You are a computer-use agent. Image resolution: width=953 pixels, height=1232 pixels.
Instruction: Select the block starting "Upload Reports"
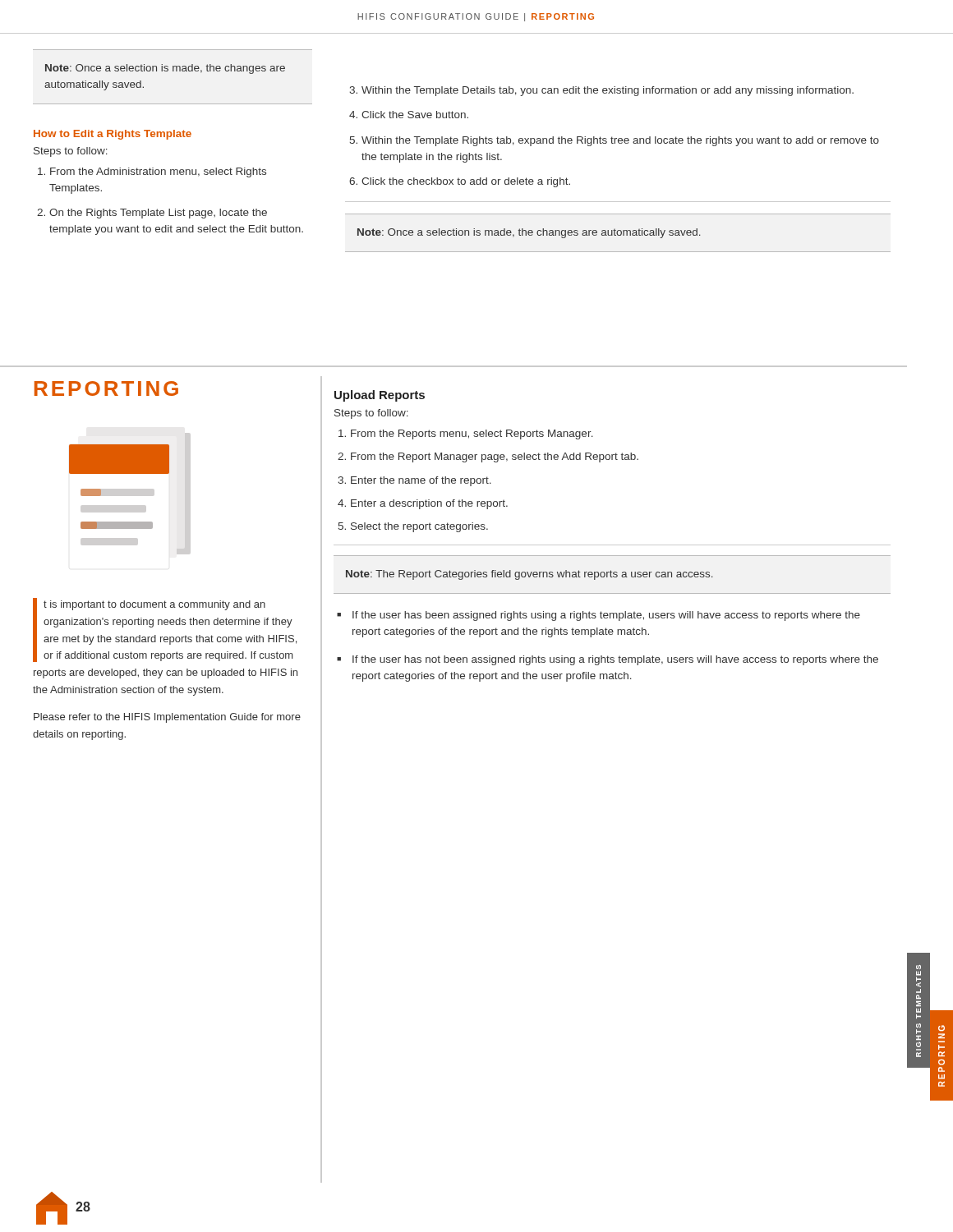[379, 395]
